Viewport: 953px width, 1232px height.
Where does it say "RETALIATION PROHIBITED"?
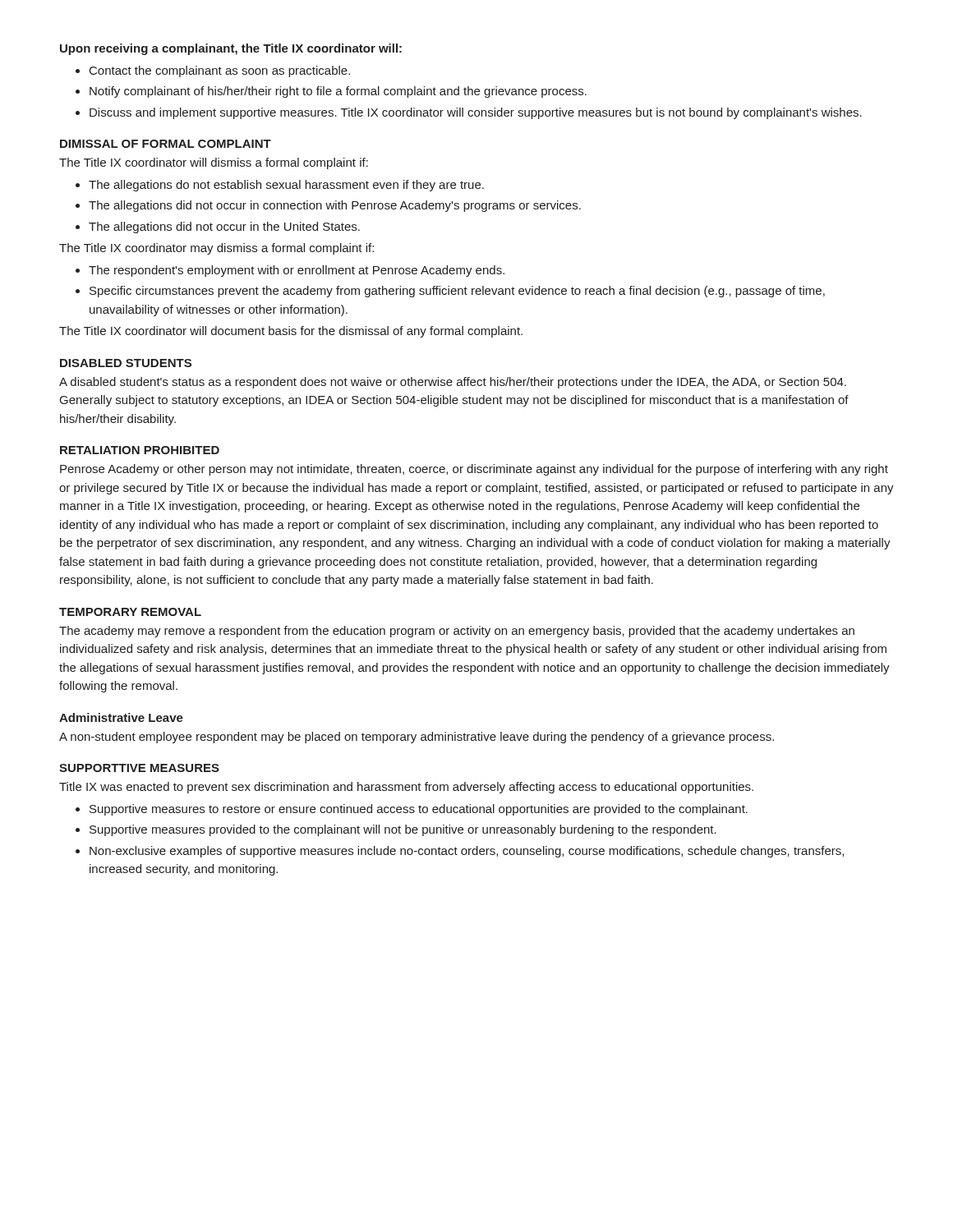point(139,450)
